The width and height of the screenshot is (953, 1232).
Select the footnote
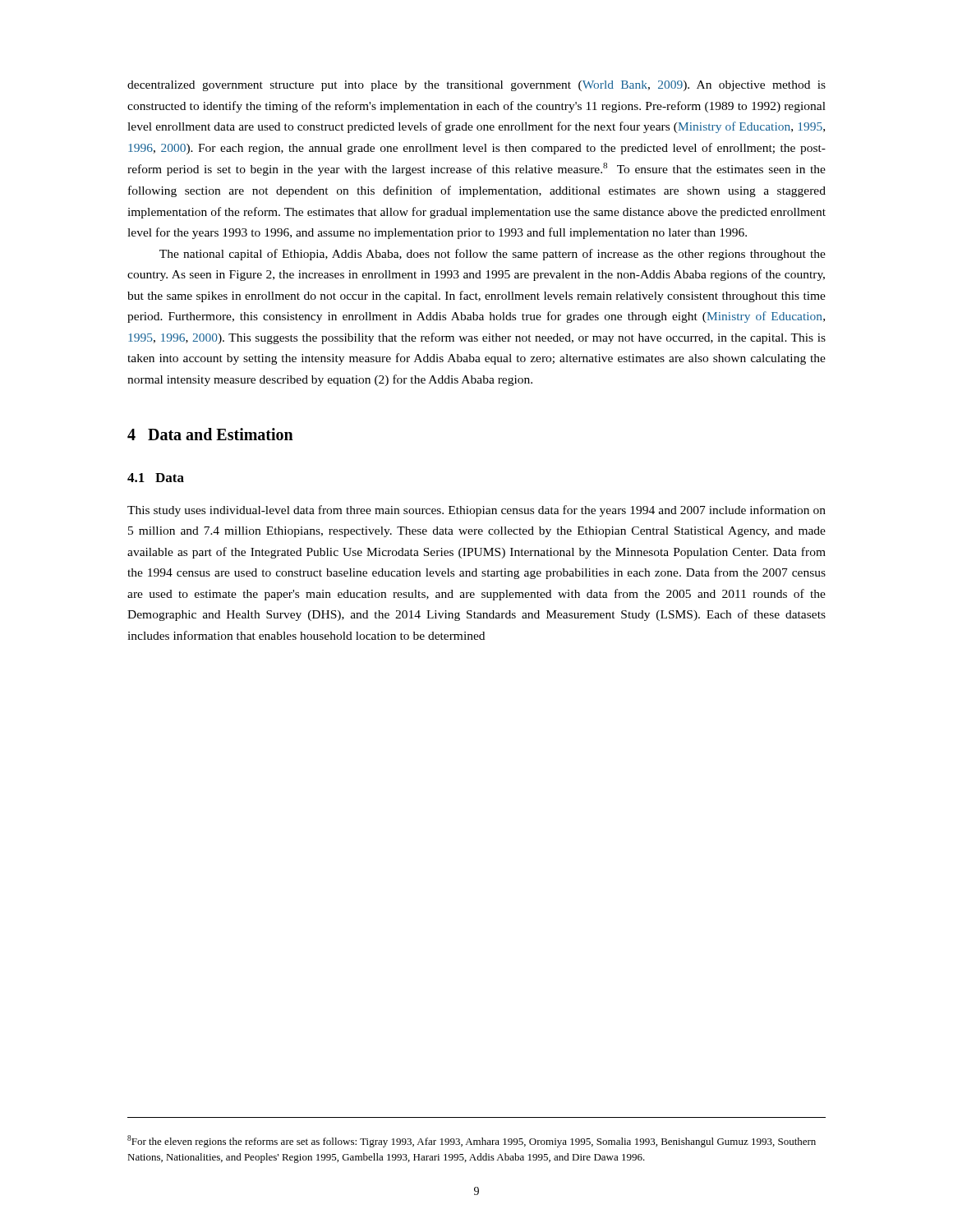point(476,1149)
